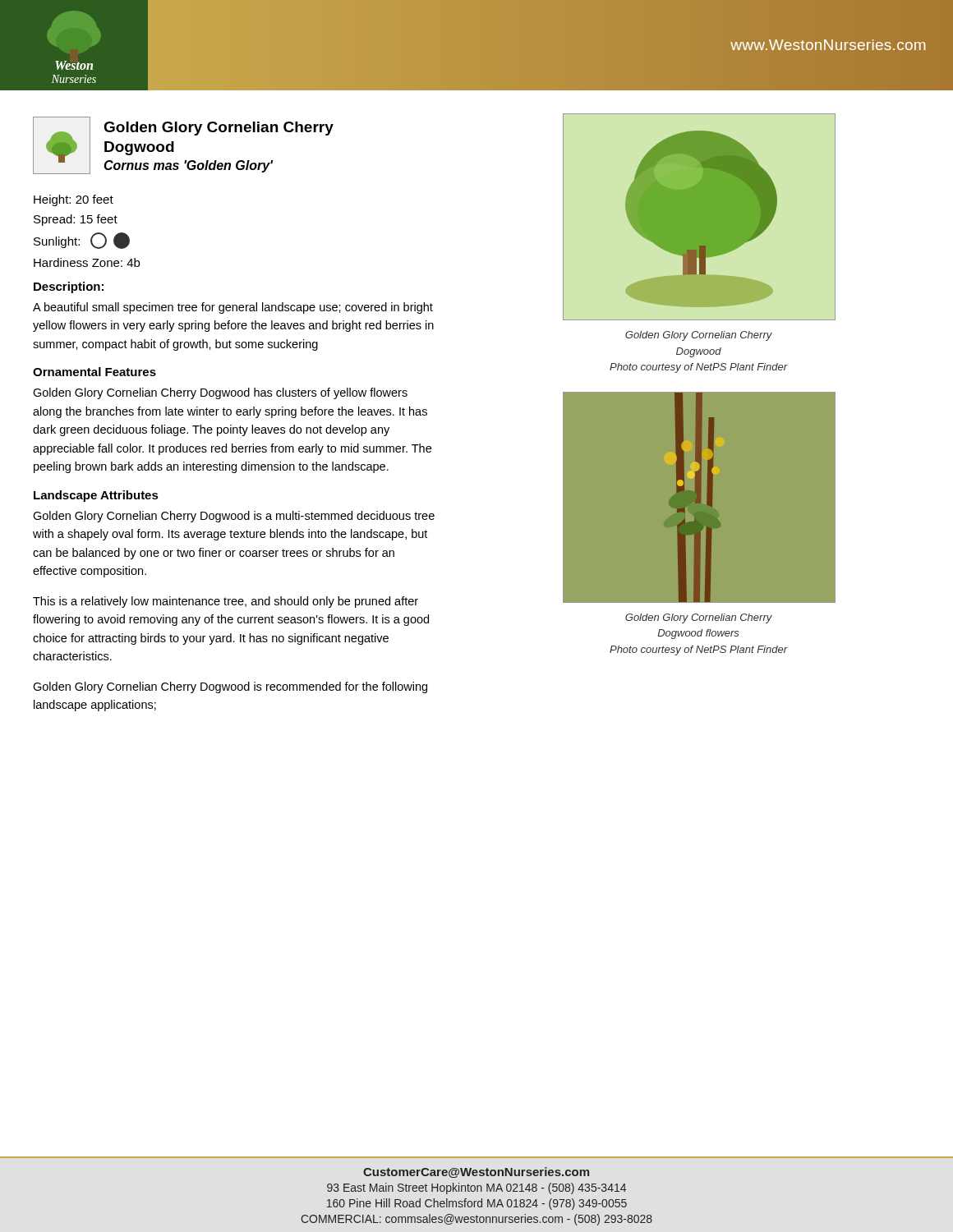953x1232 pixels.
Task: Select the passage starting "A beautiful small specimen tree for general"
Action: (233, 326)
